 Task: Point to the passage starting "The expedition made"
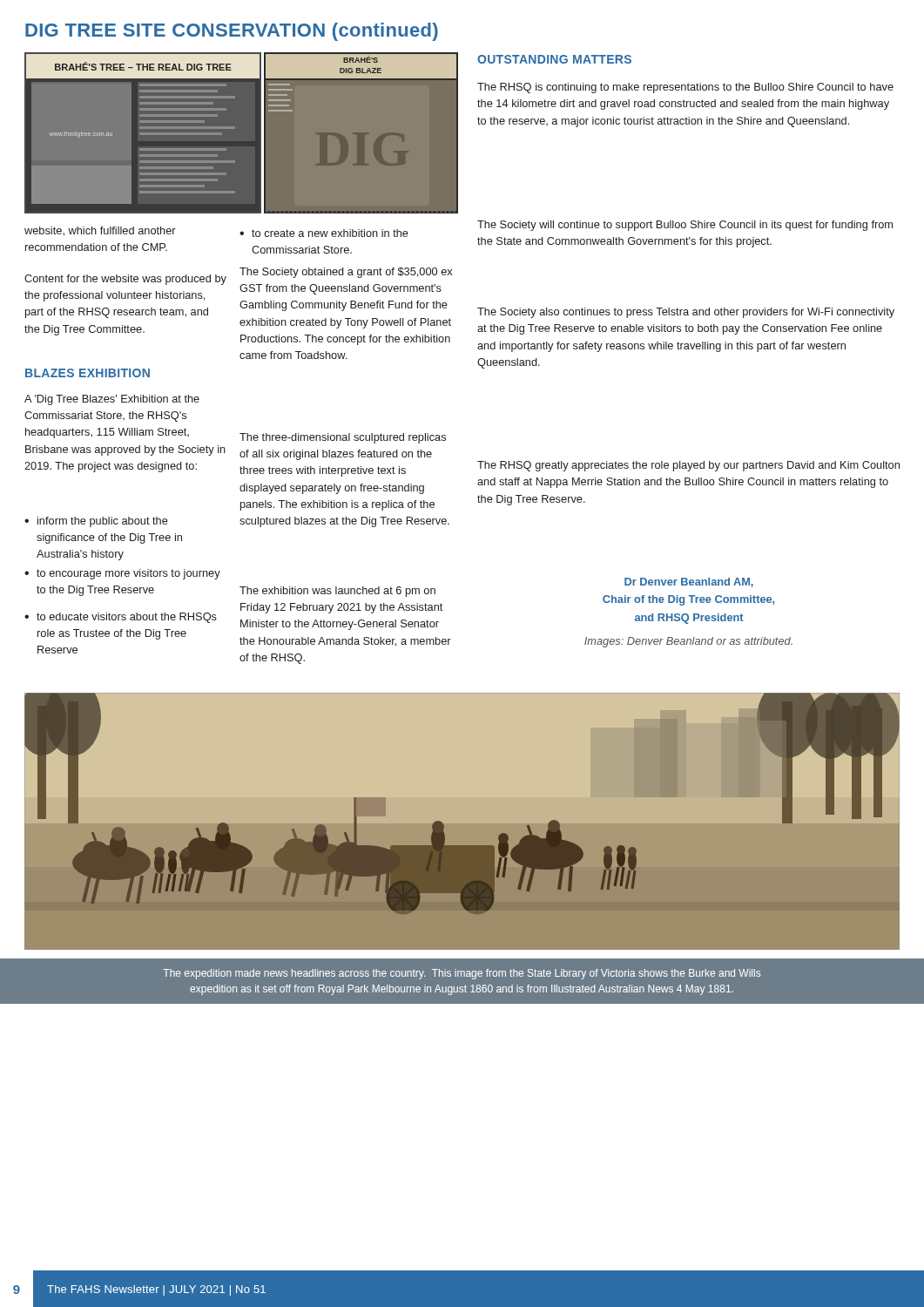tap(462, 981)
